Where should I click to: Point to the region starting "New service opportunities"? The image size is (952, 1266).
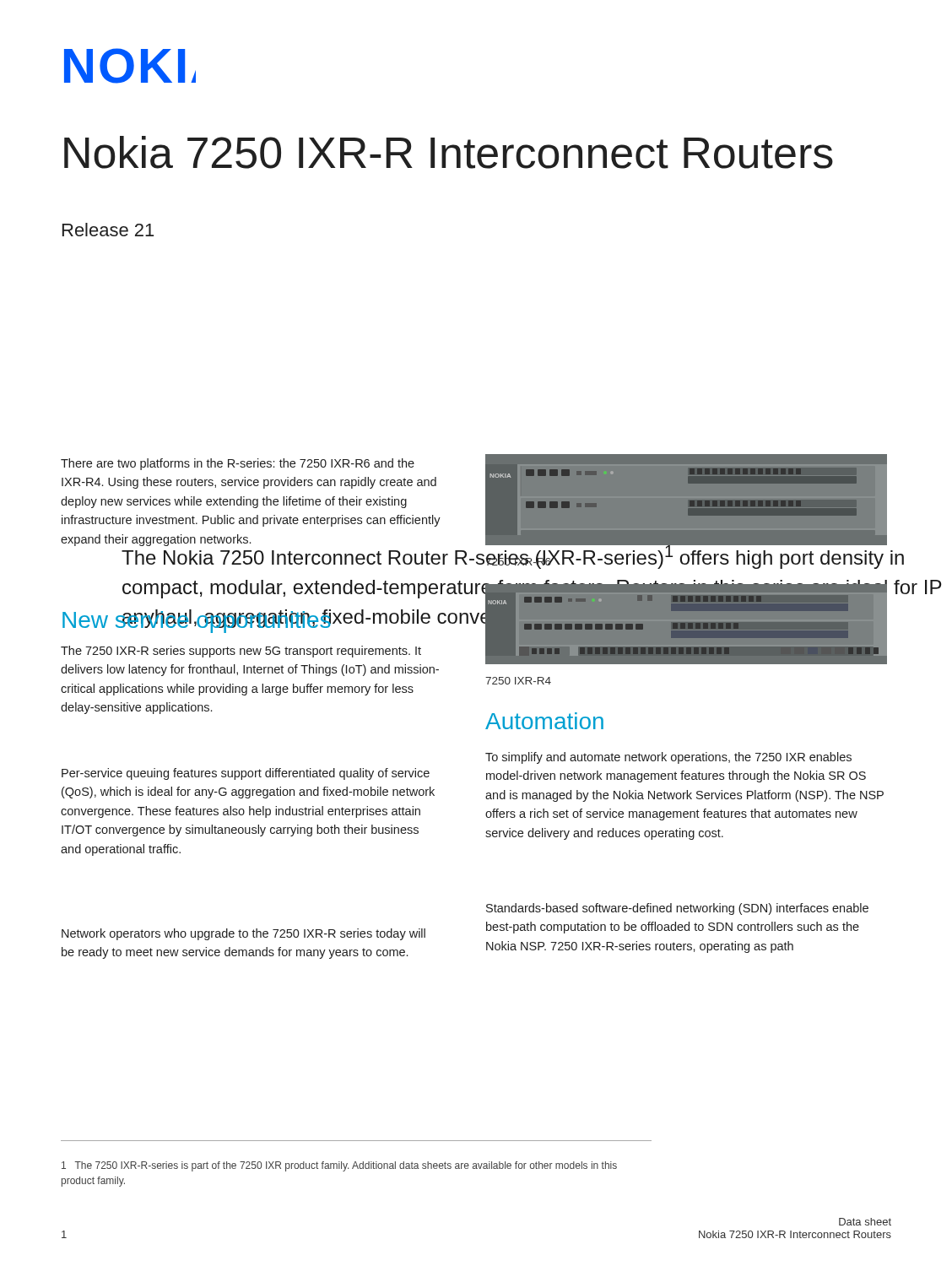click(251, 620)
